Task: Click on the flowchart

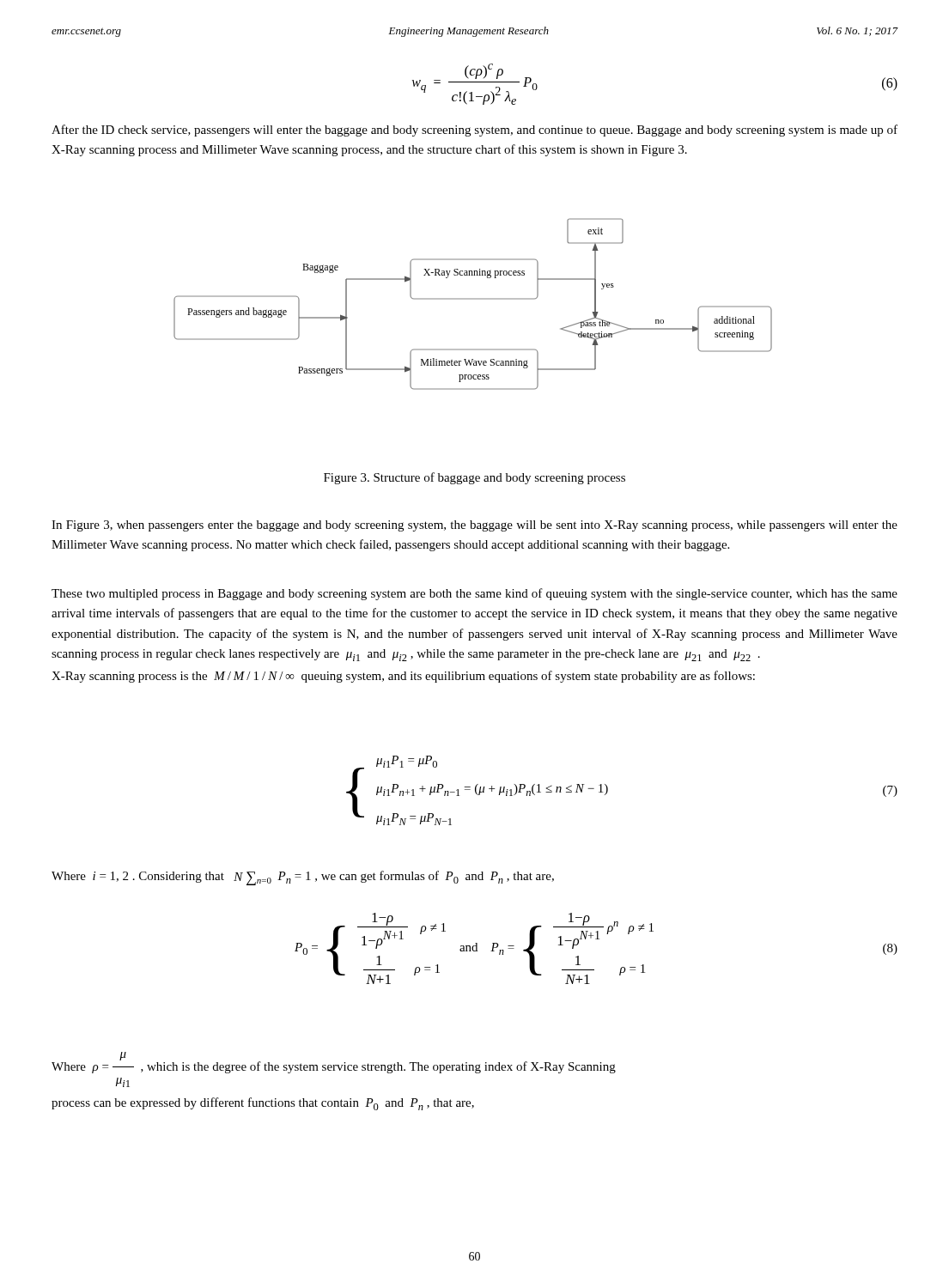Action: (x=474, y=331)
